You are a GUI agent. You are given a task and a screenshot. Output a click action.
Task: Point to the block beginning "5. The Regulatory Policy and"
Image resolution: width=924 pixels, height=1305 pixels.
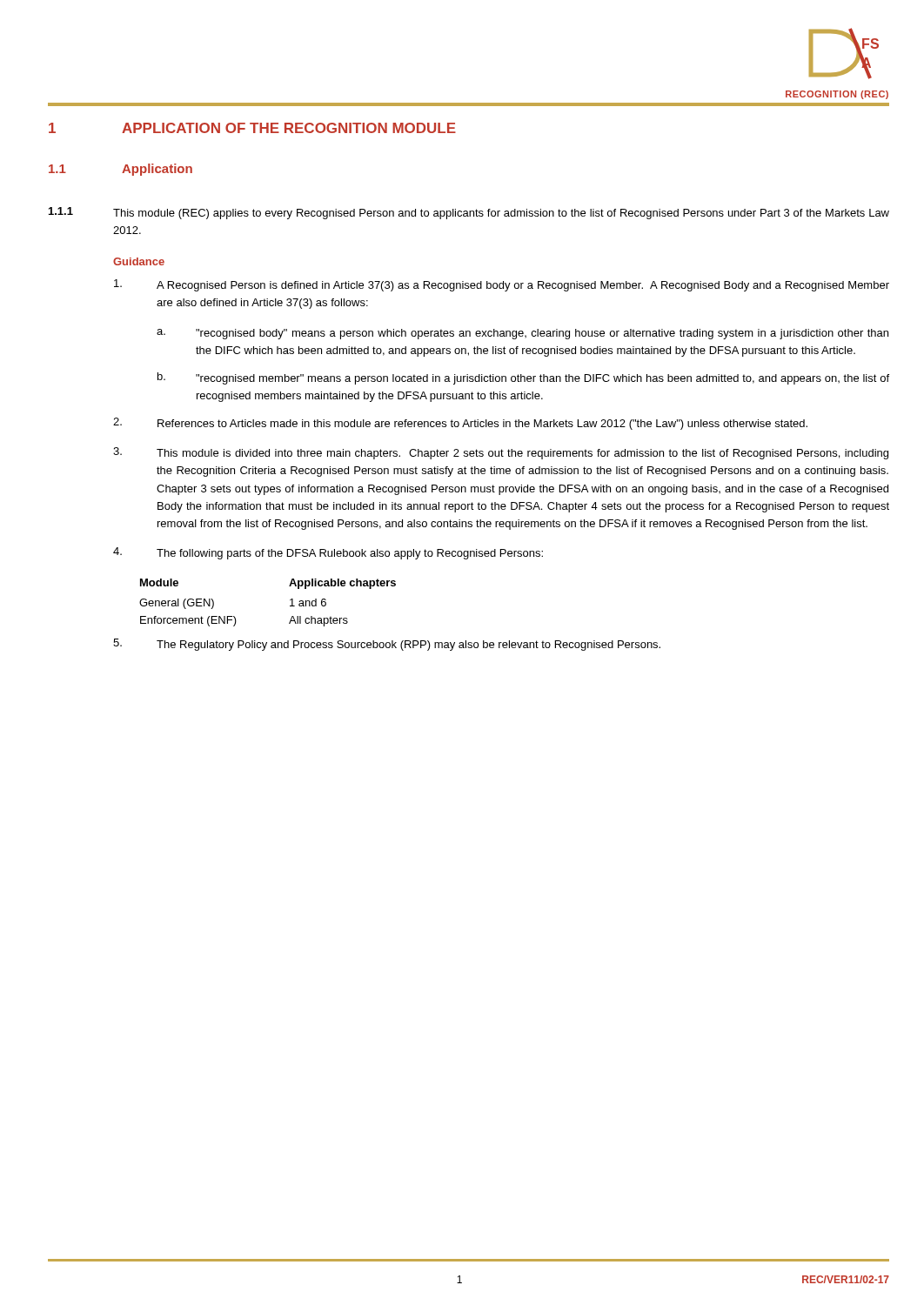coord(501,645)
